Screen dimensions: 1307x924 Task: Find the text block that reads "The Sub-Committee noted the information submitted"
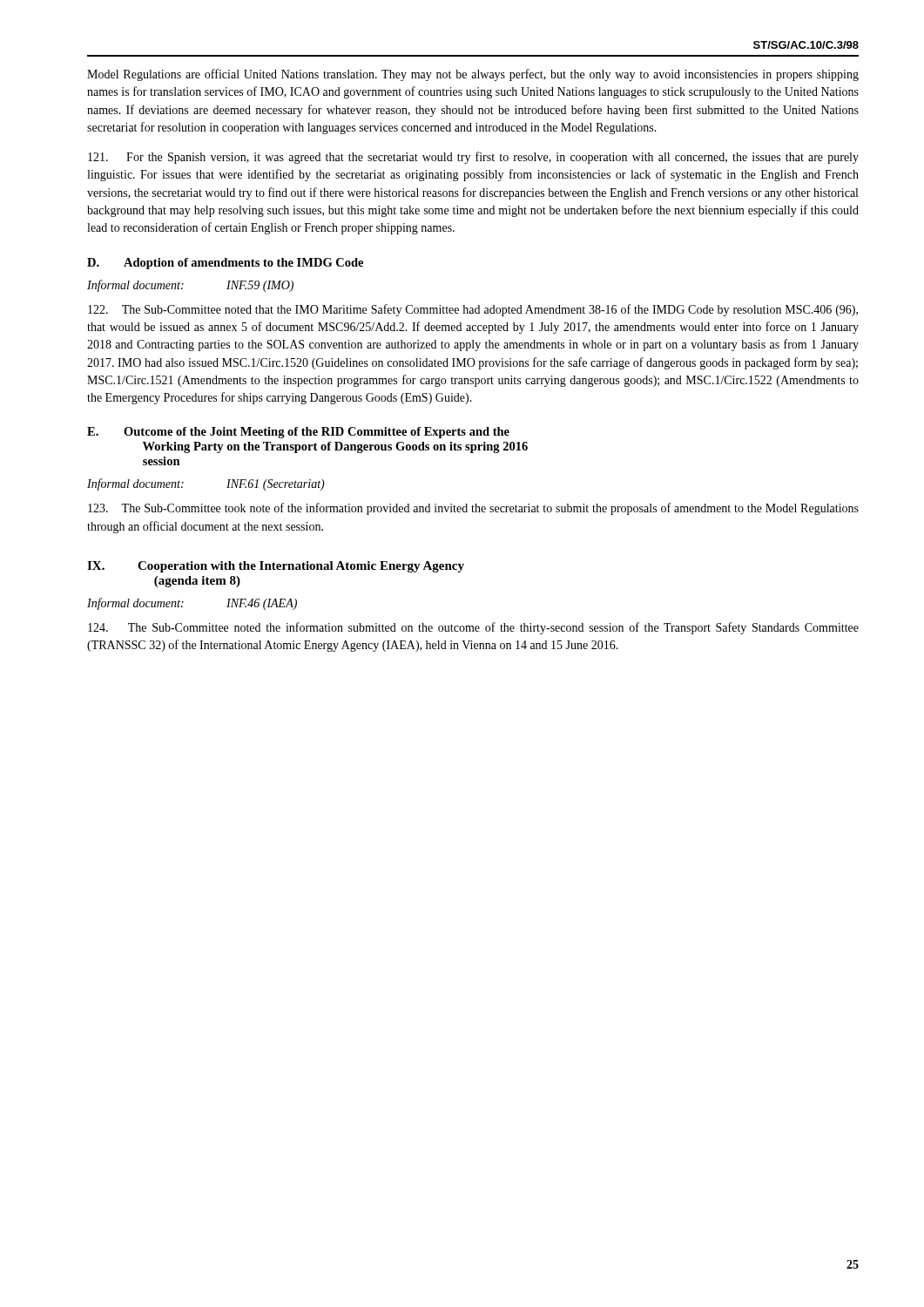tap(473, 637)
